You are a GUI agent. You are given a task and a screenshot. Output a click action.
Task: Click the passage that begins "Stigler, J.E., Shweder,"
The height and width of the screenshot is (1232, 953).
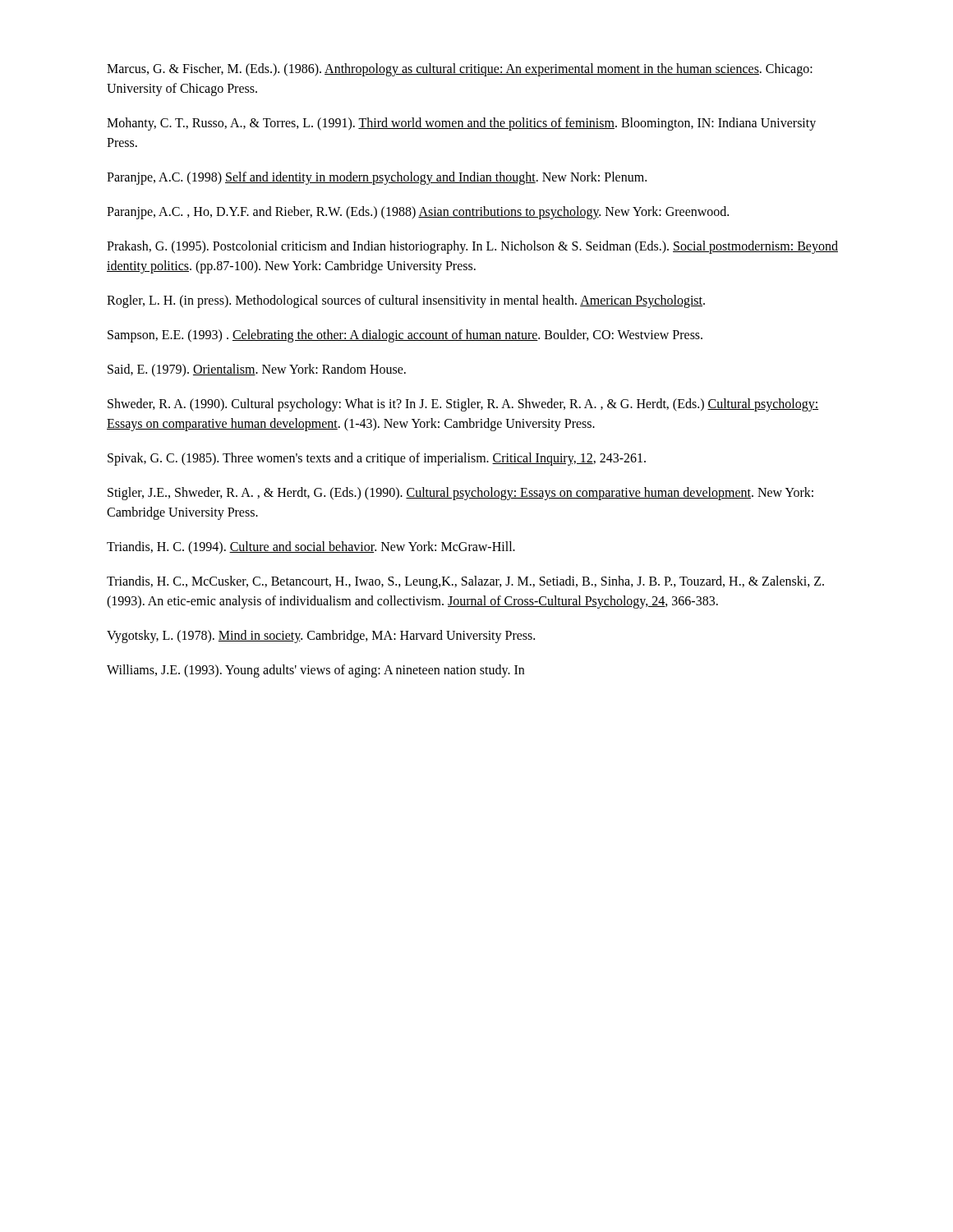[x=461, y=502]
